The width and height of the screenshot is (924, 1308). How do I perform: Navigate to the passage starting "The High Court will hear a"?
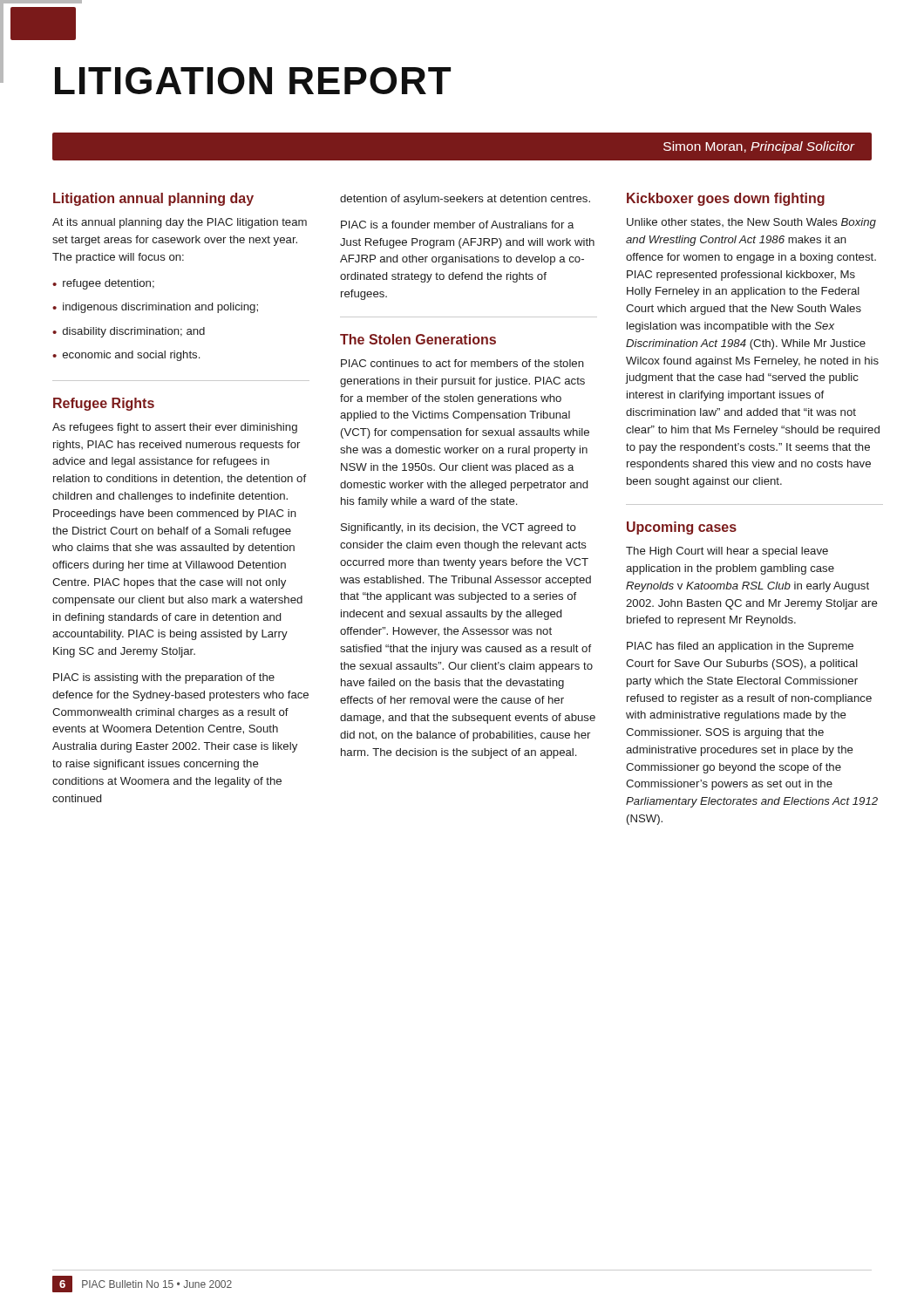coord(754,586)
